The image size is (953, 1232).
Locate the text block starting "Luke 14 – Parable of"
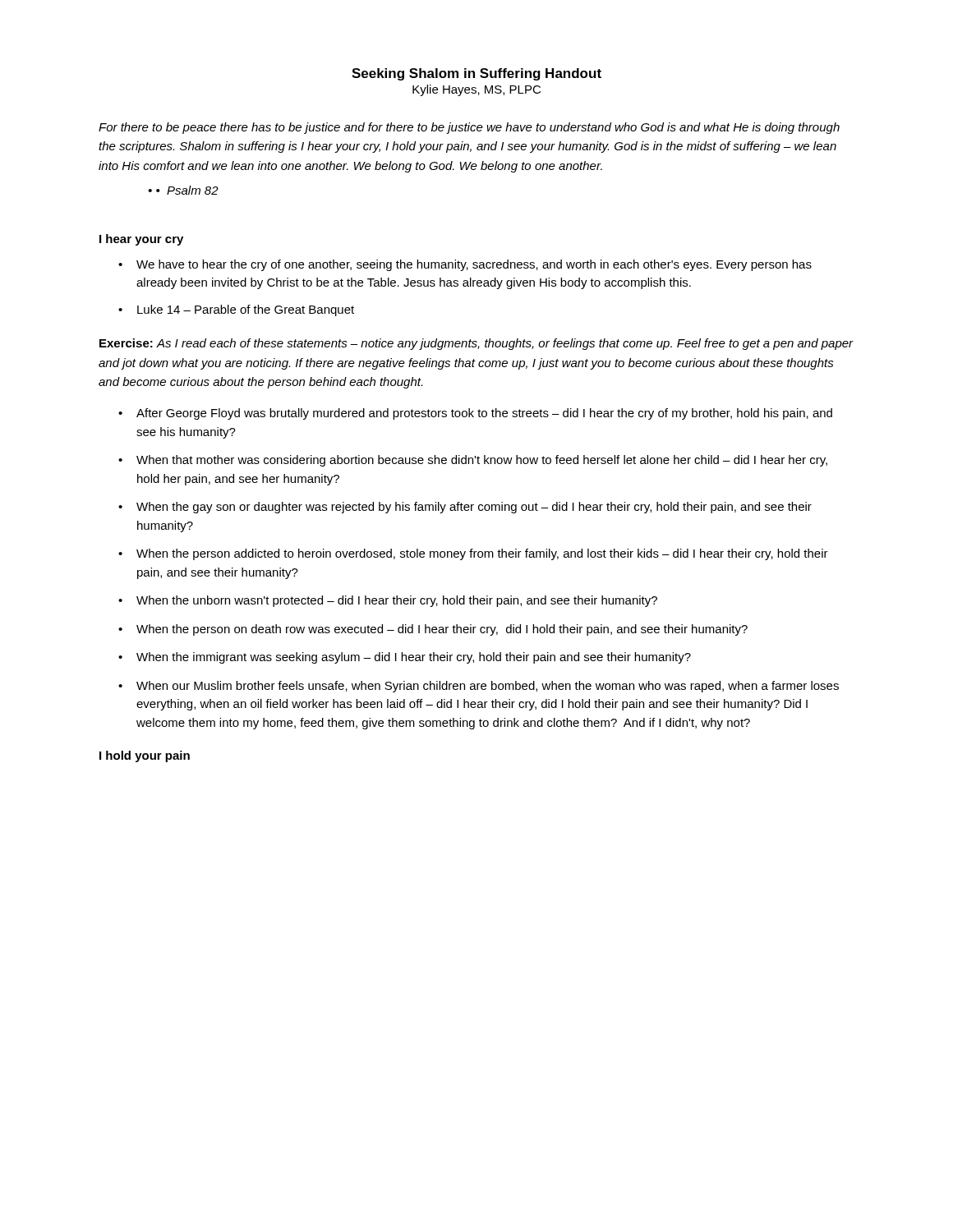tap(245, 309)
